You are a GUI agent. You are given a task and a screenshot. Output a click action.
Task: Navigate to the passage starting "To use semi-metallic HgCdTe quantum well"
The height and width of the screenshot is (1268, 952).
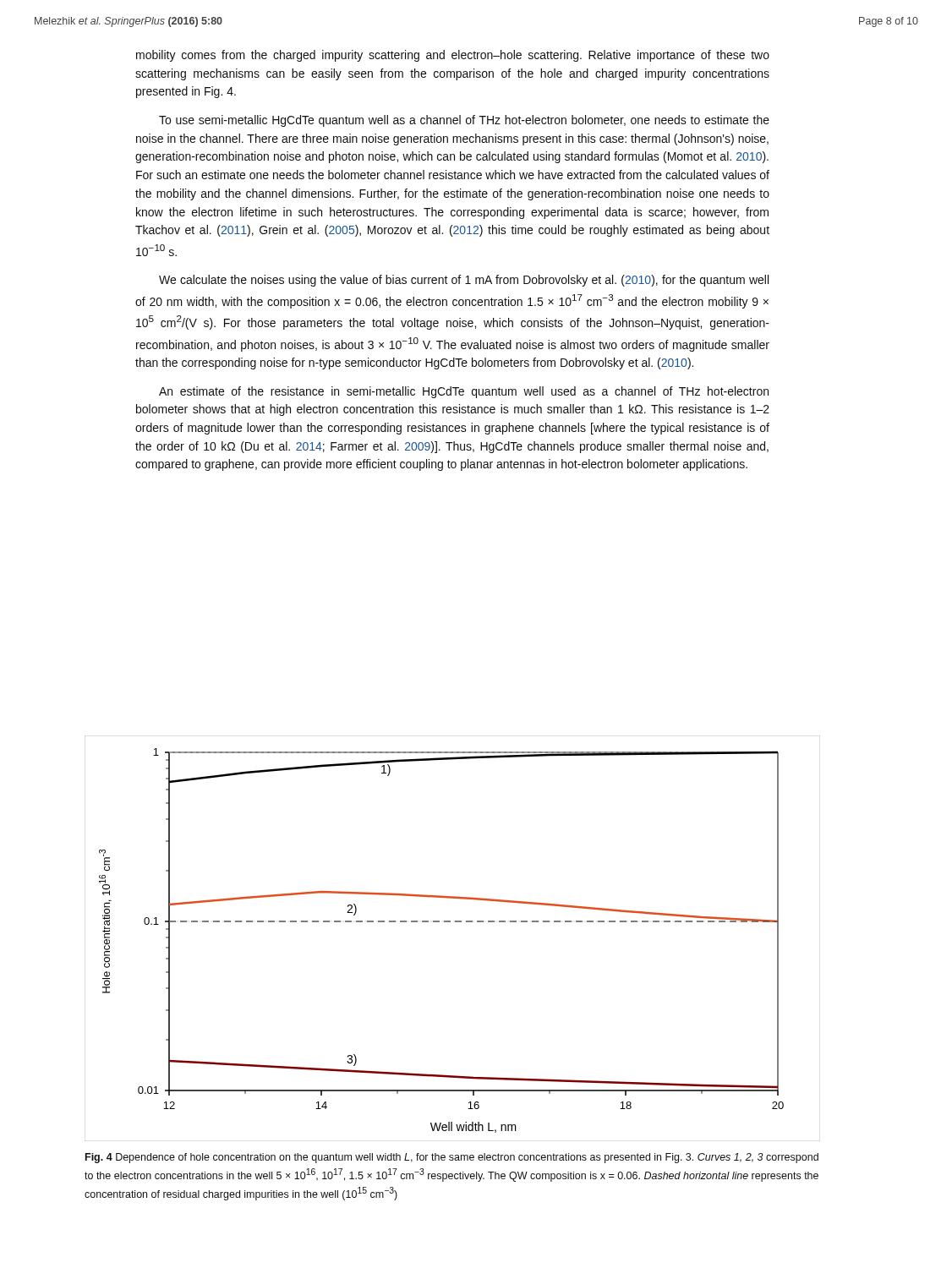tap(452, 186)
